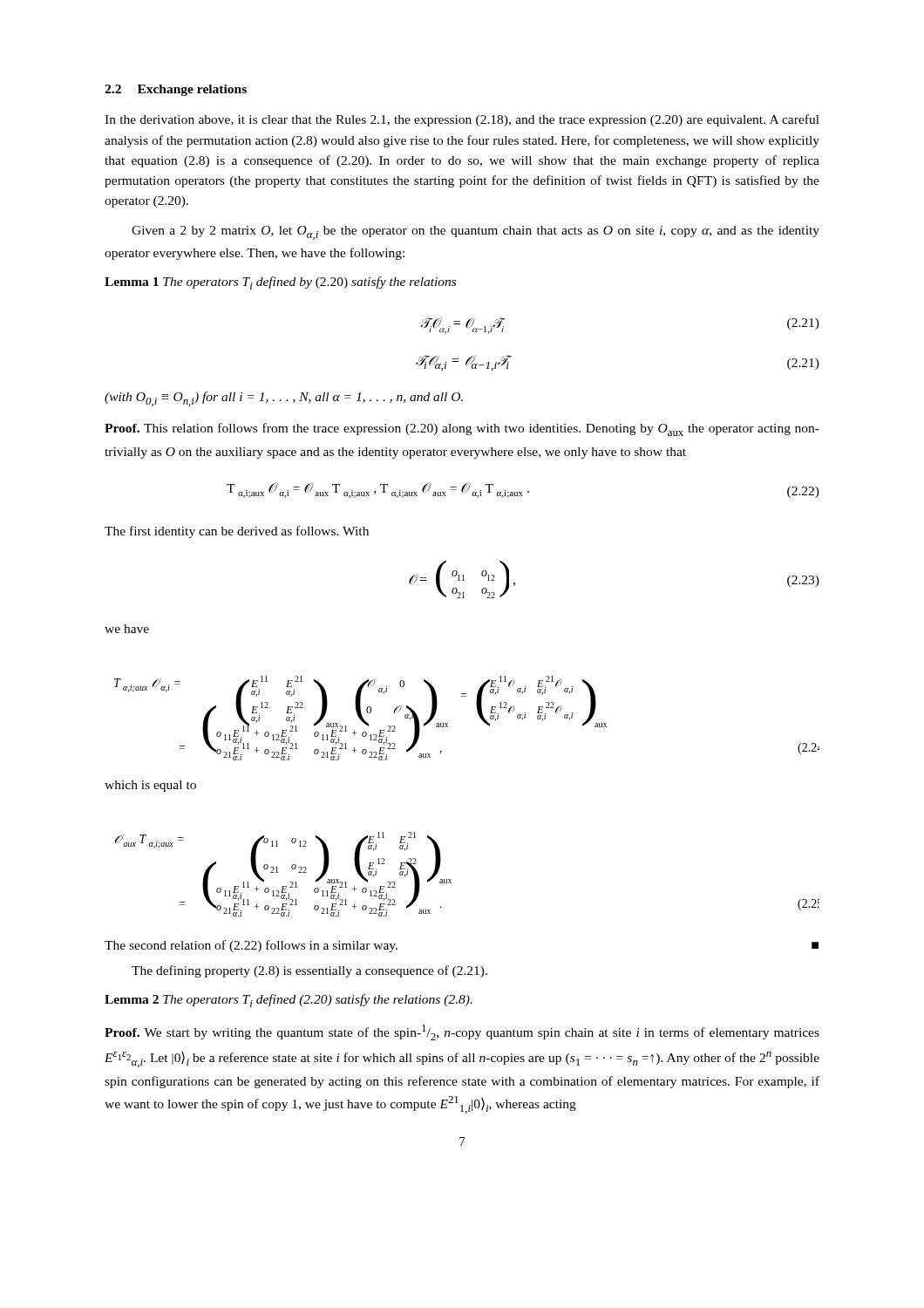Where does it say "𝒯i𝒪α,i = 𝒪α−1,i𝒯i (2.21)"?

click(472, 362)
